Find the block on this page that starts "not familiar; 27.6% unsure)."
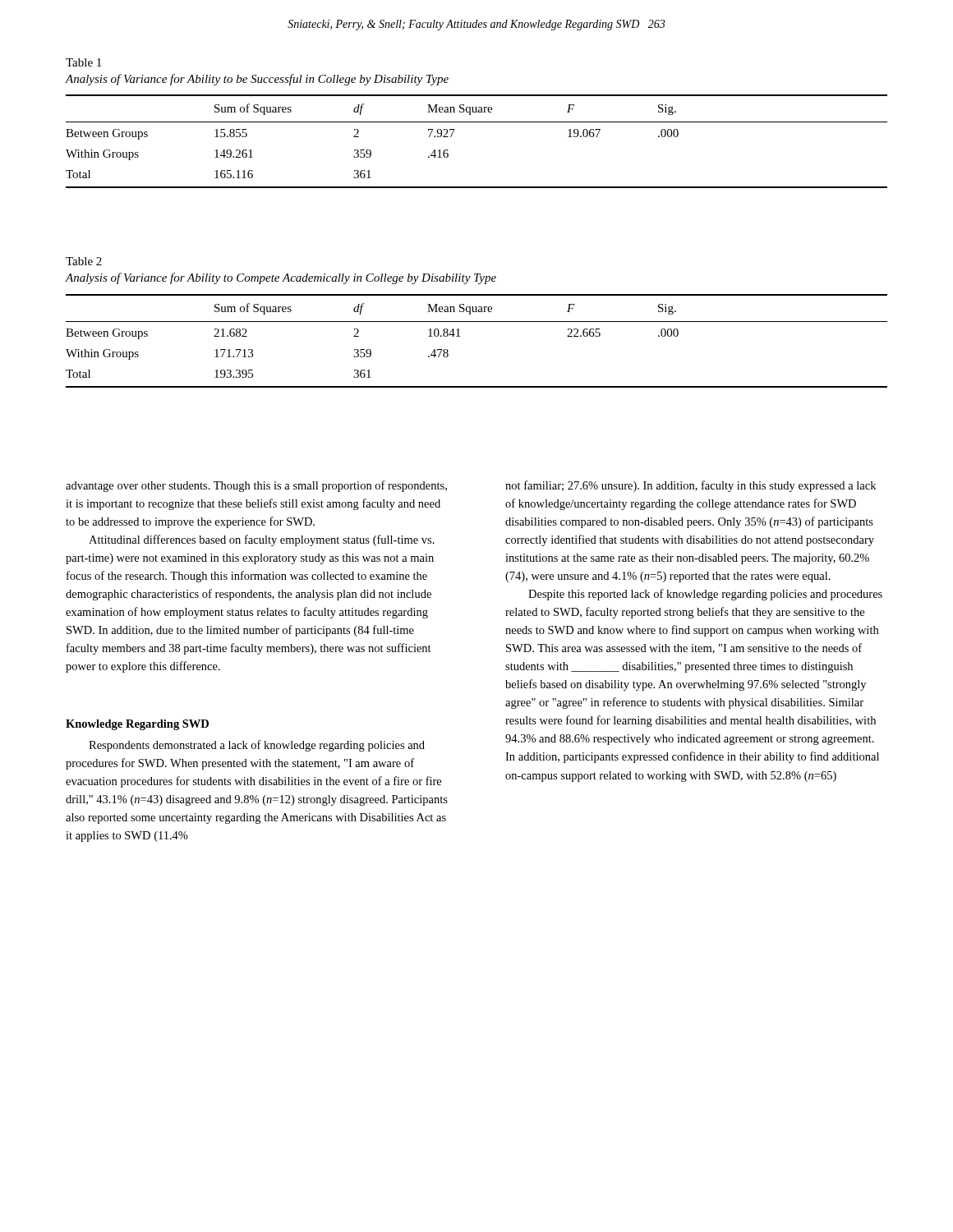 click(696, 630)
